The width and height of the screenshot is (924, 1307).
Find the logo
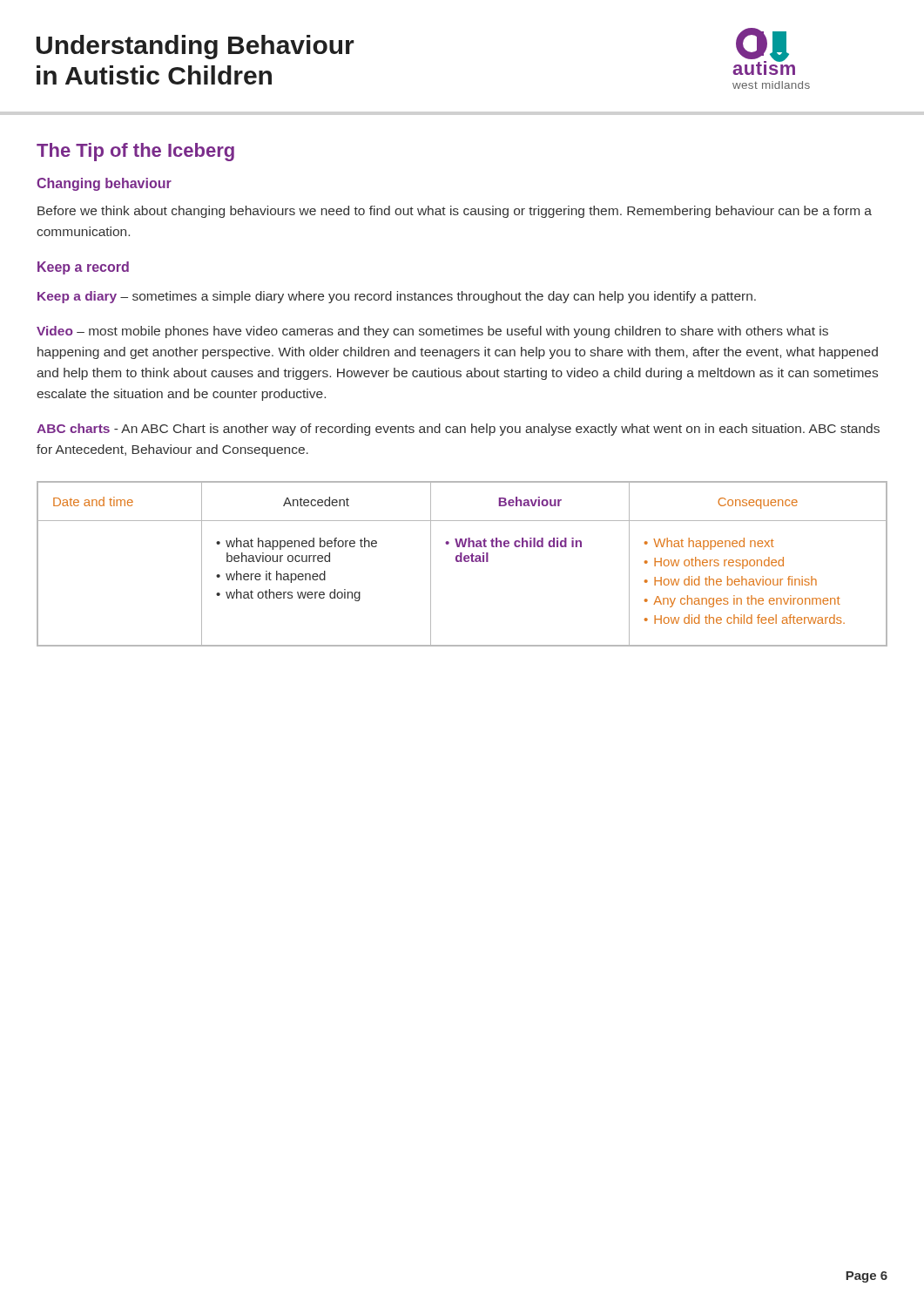(813, 58)
